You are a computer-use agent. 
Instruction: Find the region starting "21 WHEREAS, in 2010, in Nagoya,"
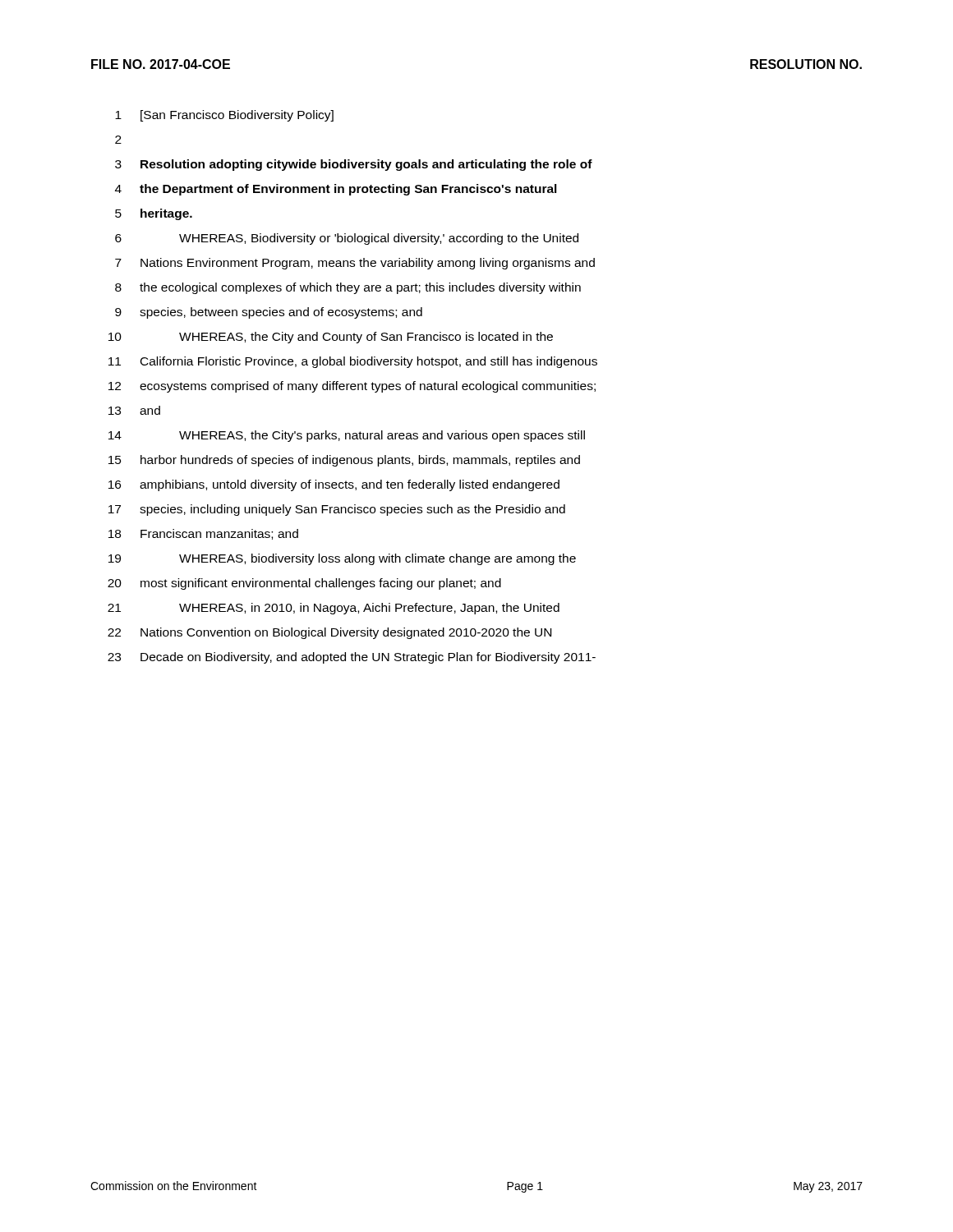476,608
